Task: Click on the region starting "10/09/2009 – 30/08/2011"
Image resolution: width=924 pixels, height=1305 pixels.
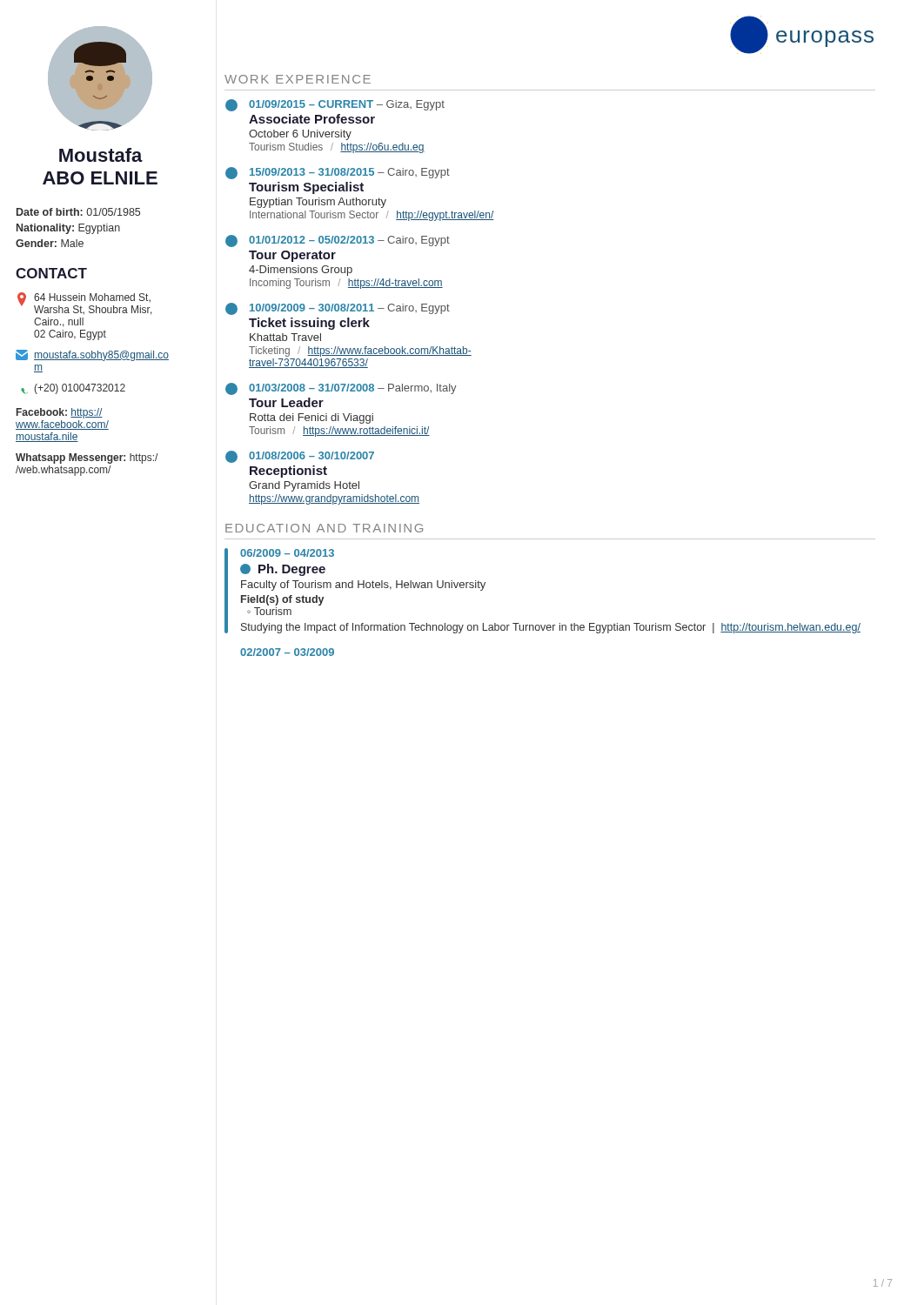Action: 338,309
